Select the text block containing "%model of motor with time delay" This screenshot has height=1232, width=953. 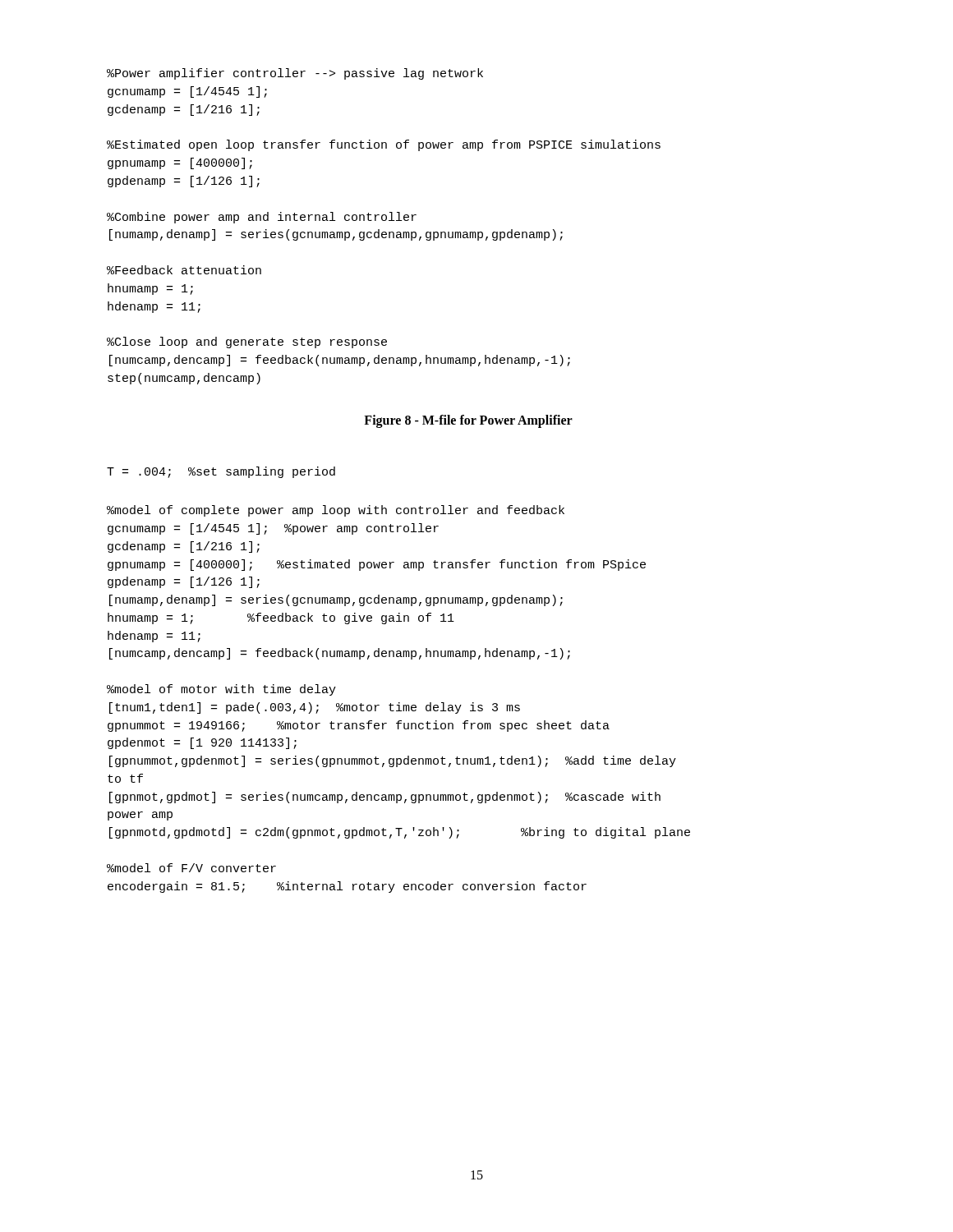pos(468,762)
